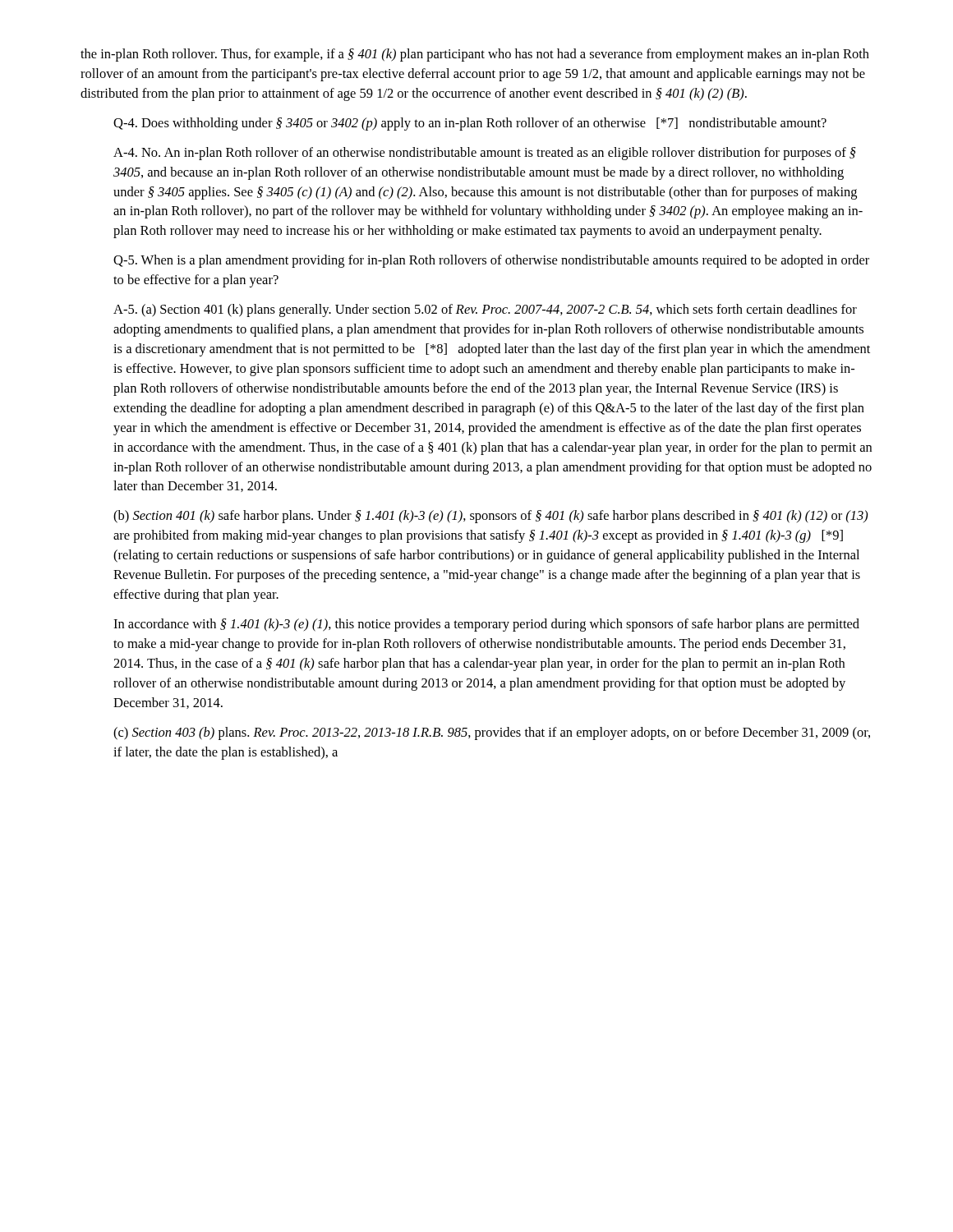Select the text block that reads "Q-4. Does withholding under § 3405 or"

tap(470, 123)
